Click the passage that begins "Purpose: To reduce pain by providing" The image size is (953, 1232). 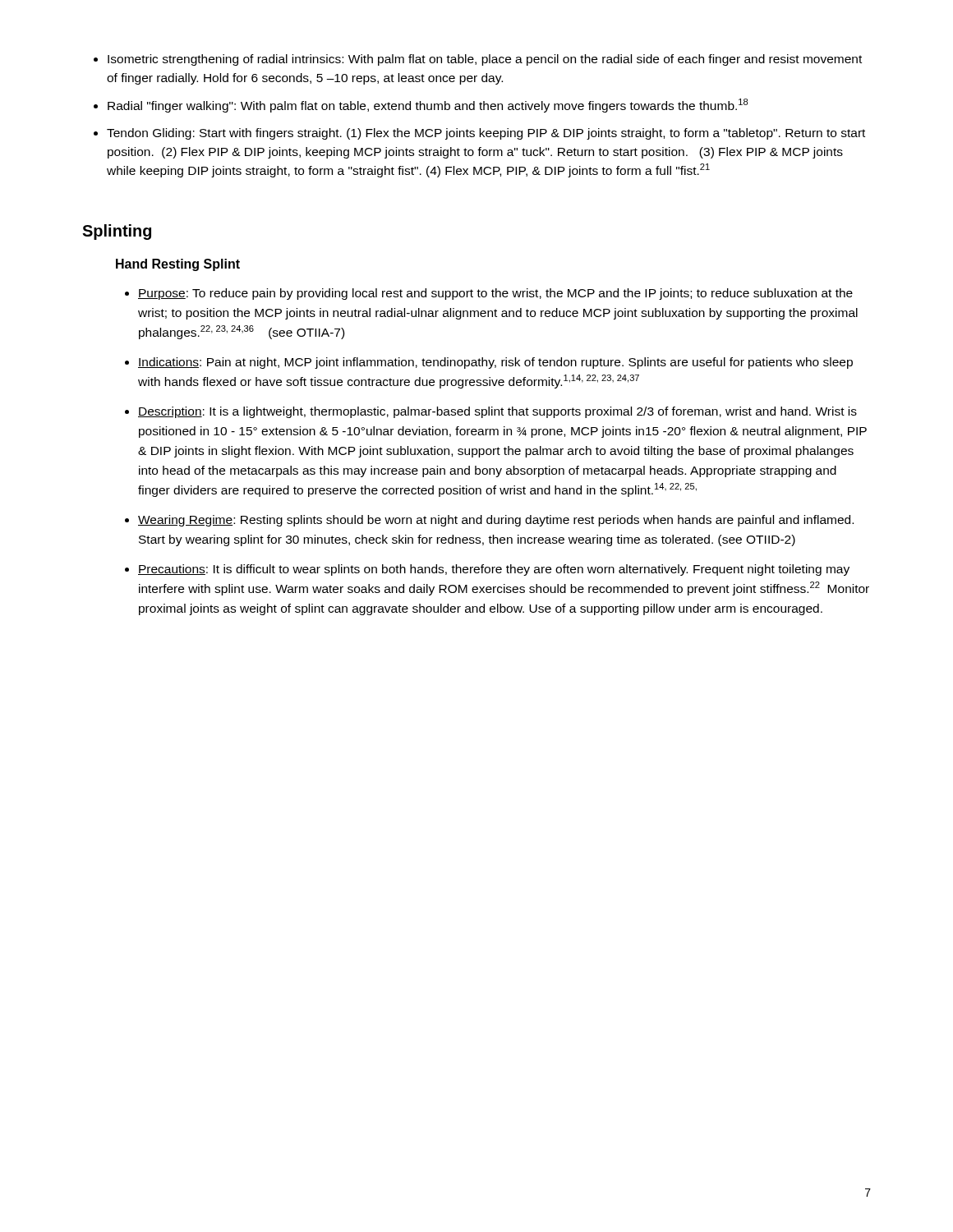[x=493, y=313]
